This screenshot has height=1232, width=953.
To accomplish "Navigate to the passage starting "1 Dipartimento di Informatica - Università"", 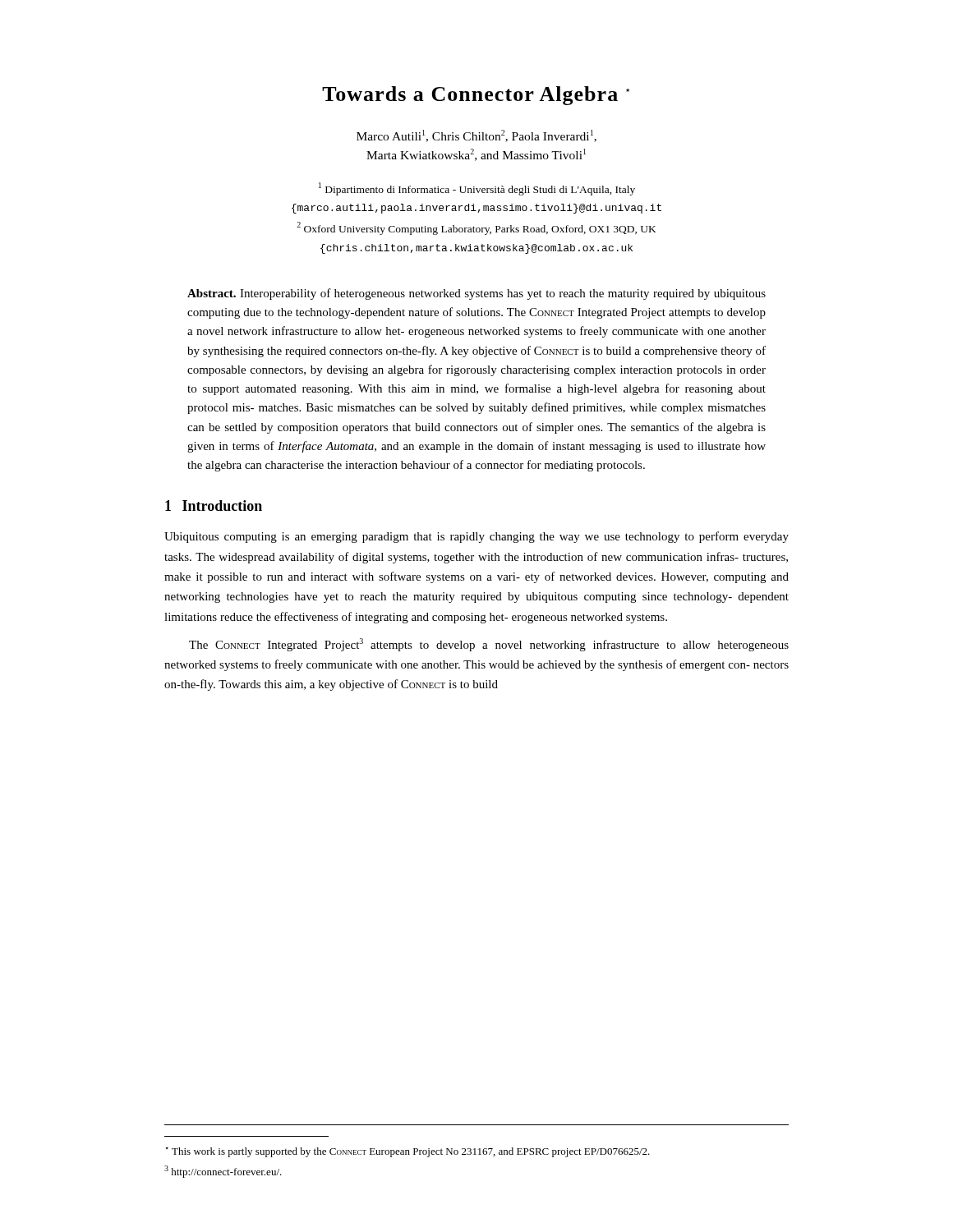I will click(x=476, y=217).
